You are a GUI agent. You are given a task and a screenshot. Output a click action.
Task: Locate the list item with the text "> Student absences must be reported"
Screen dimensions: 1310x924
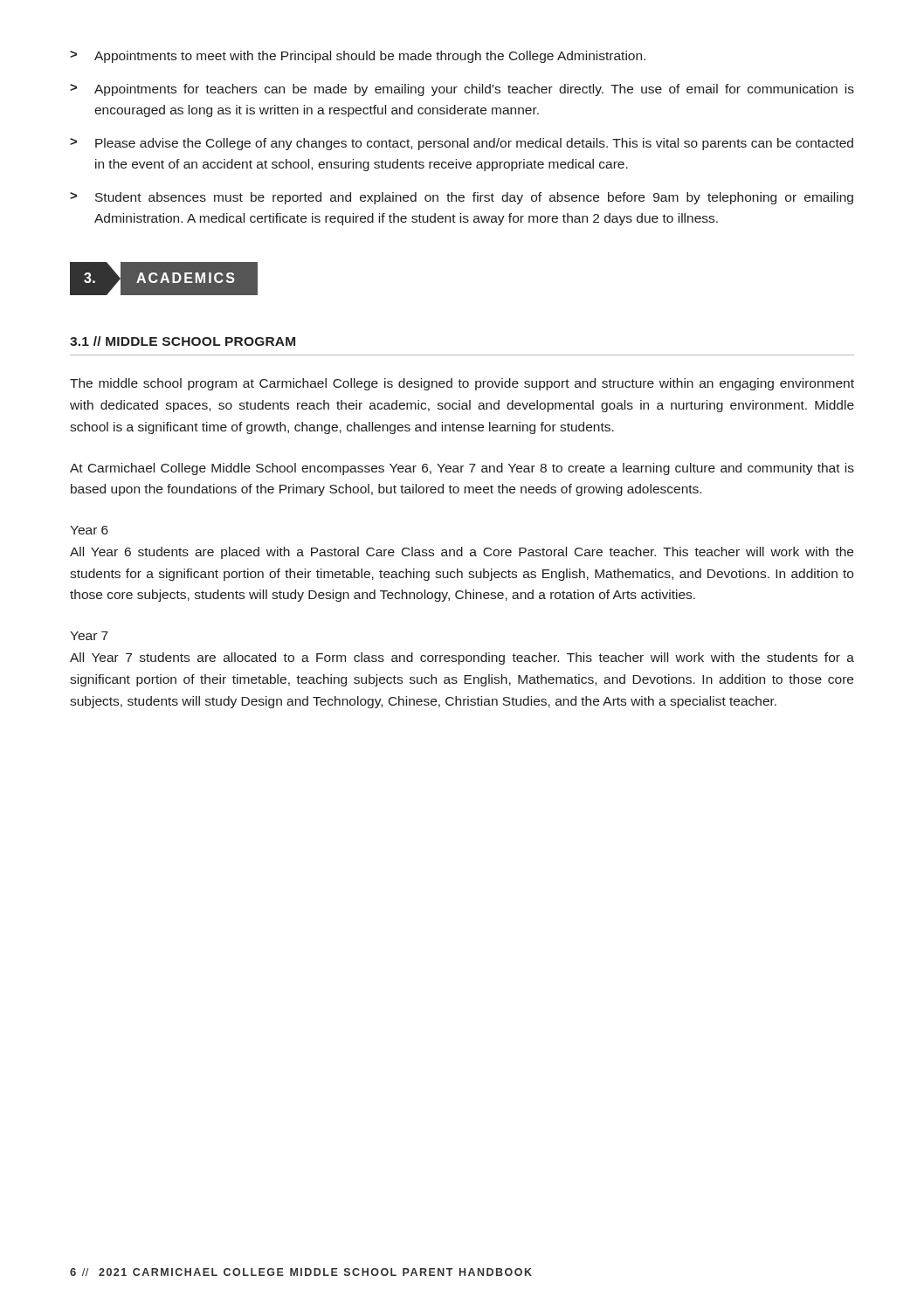point(462,208)
